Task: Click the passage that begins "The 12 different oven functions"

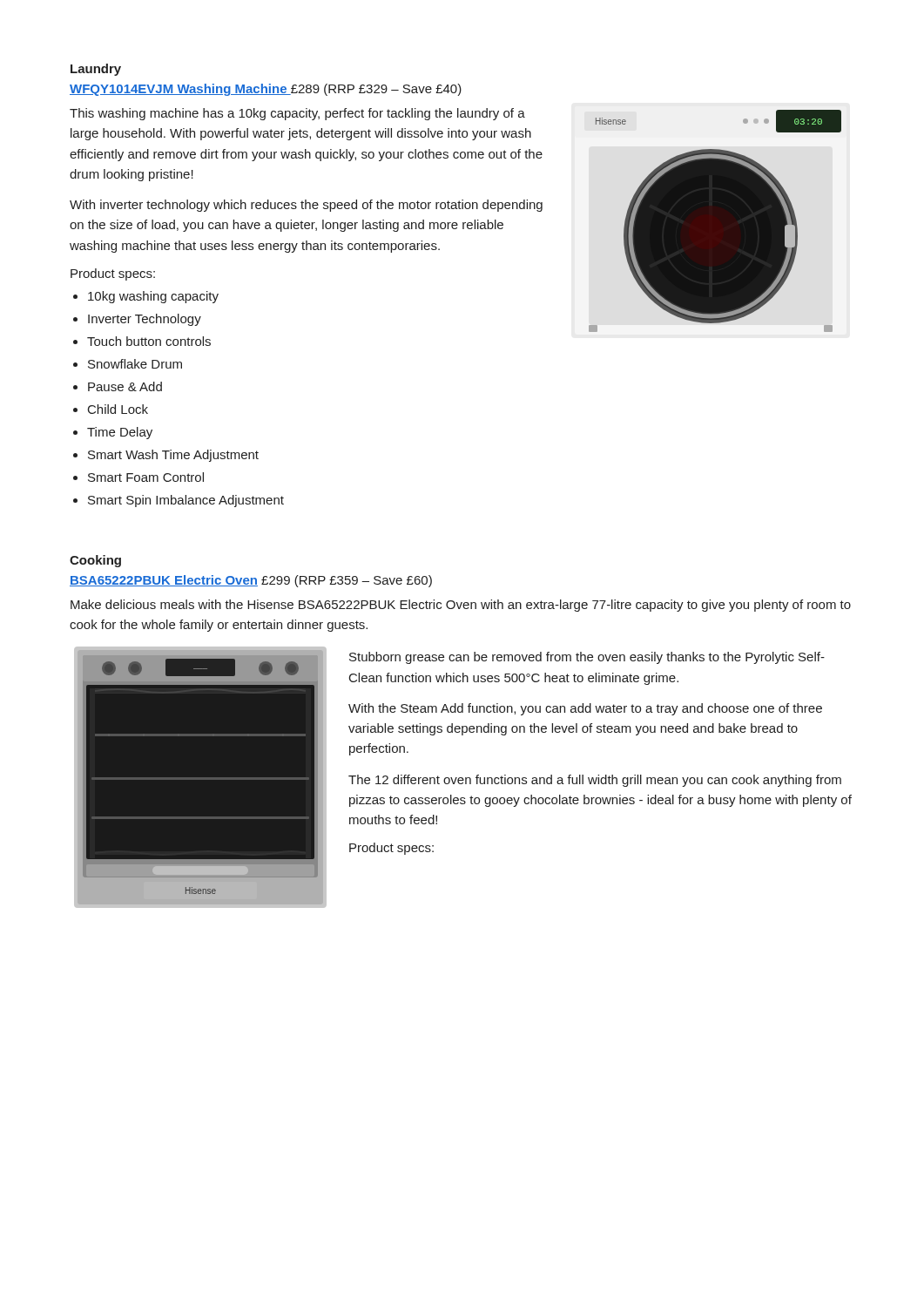Action: pos(600,799)
